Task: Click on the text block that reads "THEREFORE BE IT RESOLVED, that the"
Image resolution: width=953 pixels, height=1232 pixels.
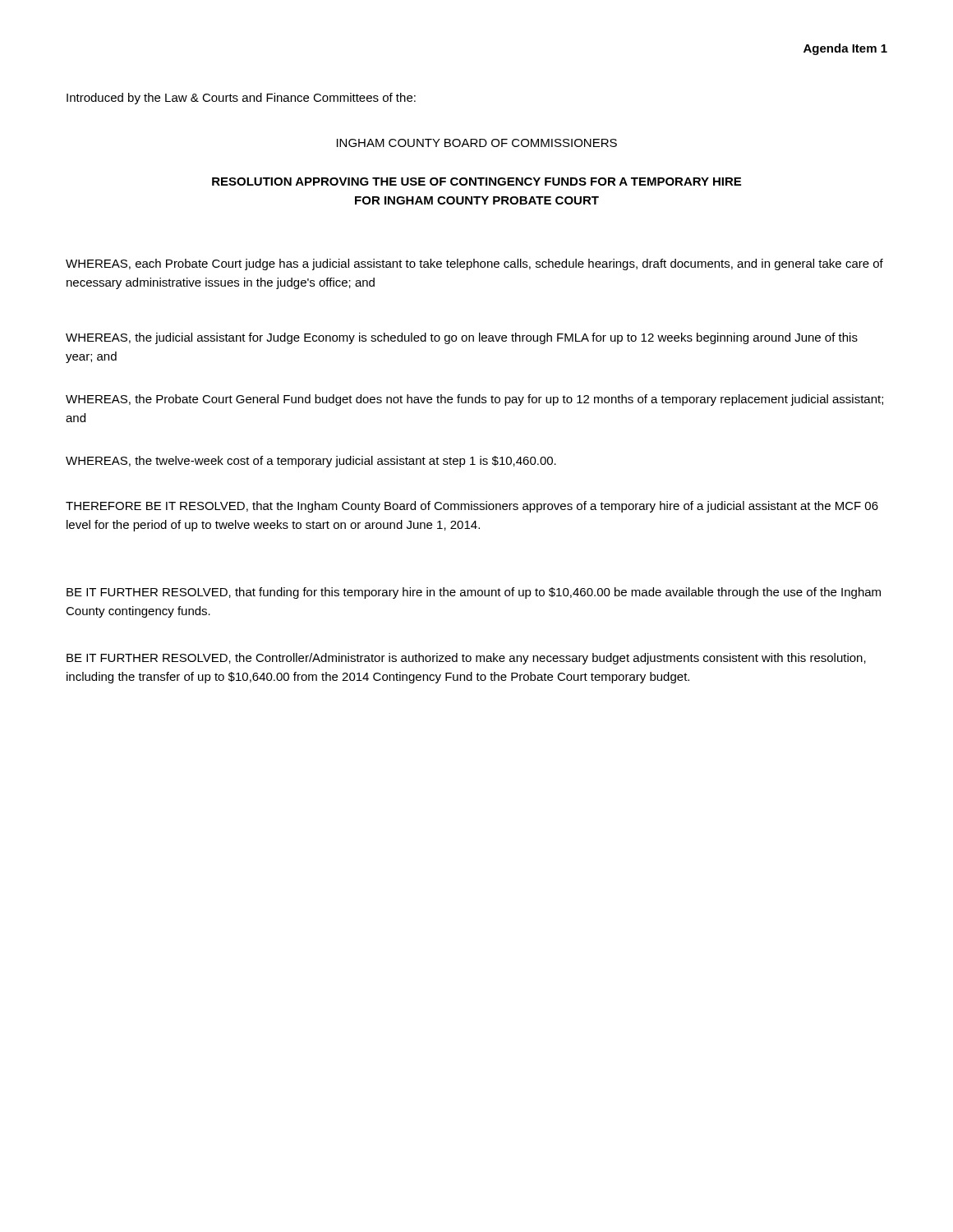Action: click(472, 515)
